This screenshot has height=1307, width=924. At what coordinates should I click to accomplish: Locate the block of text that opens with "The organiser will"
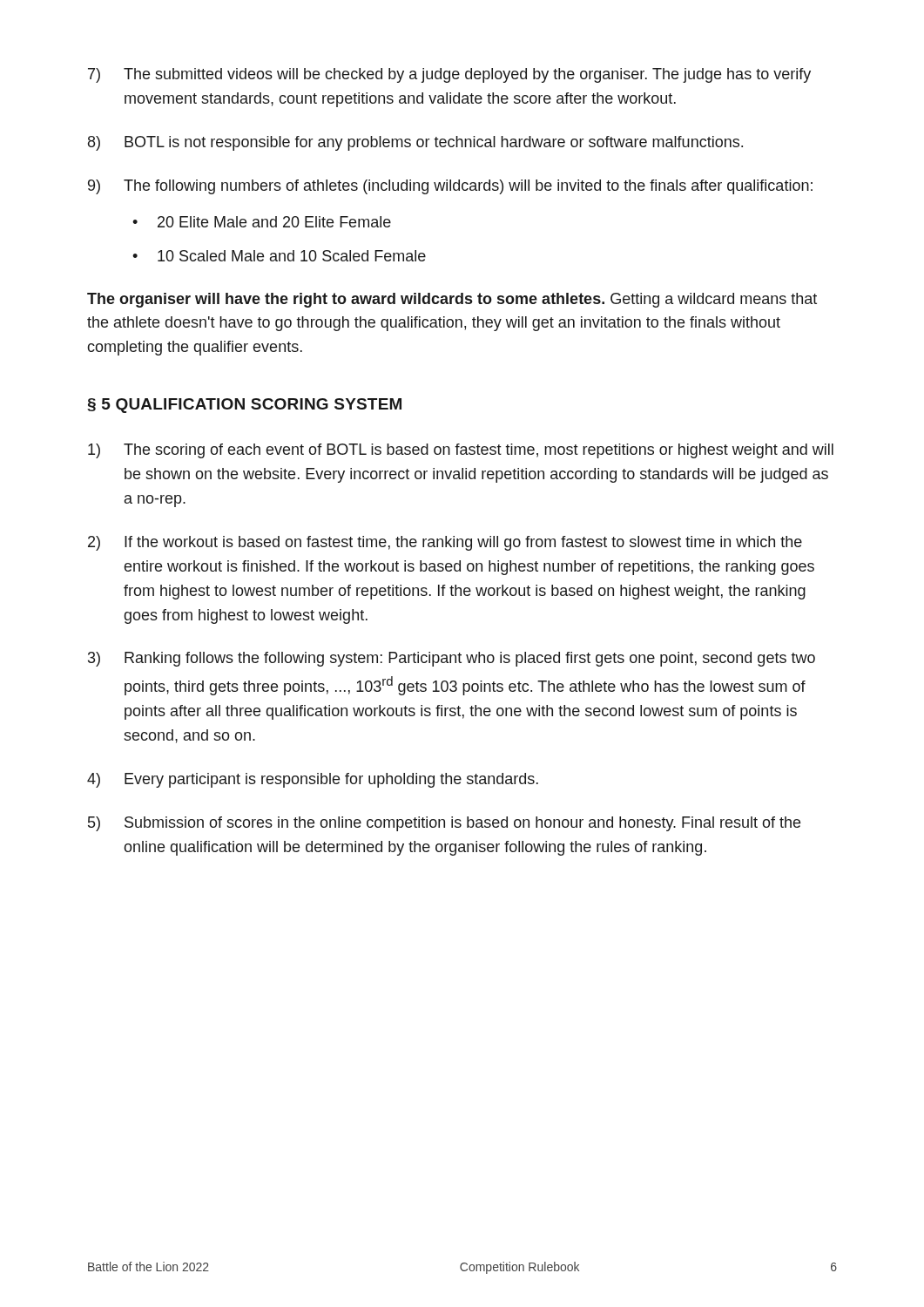tap(452, 323)
